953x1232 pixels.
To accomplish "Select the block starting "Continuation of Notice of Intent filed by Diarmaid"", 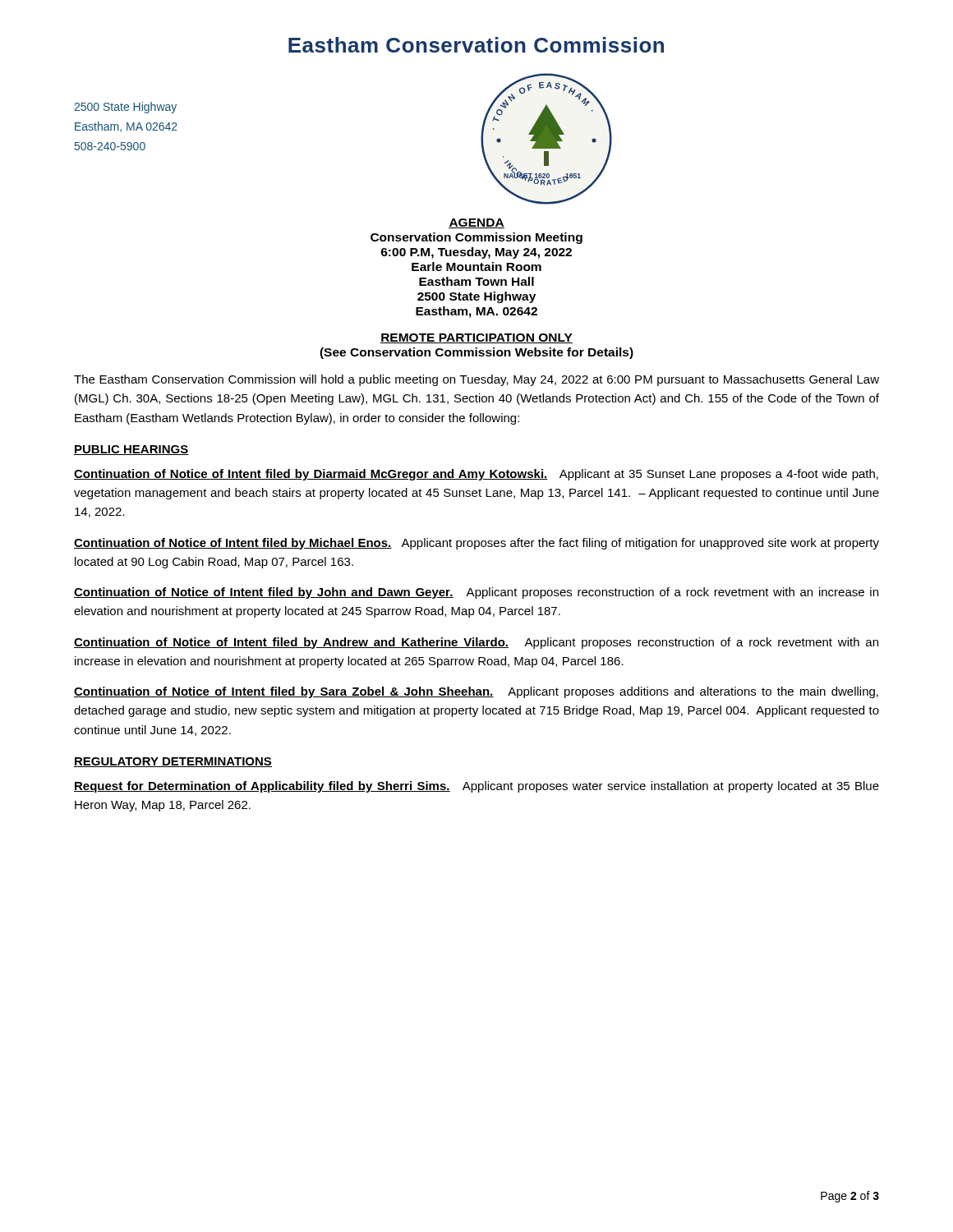I will pyautogui.click(x=476, y=492).
